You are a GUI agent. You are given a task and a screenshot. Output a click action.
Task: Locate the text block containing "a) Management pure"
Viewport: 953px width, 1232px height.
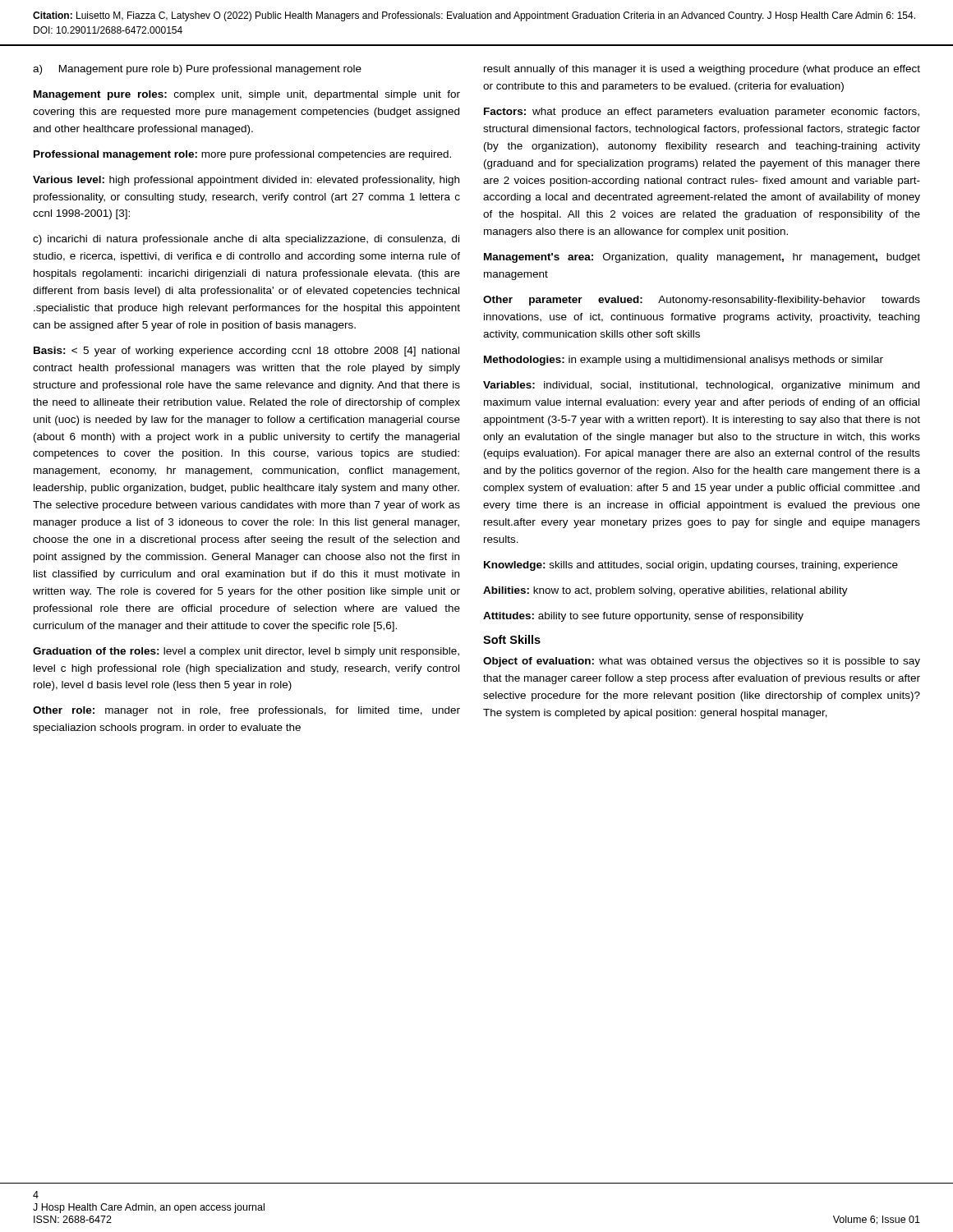click(246, 69)
